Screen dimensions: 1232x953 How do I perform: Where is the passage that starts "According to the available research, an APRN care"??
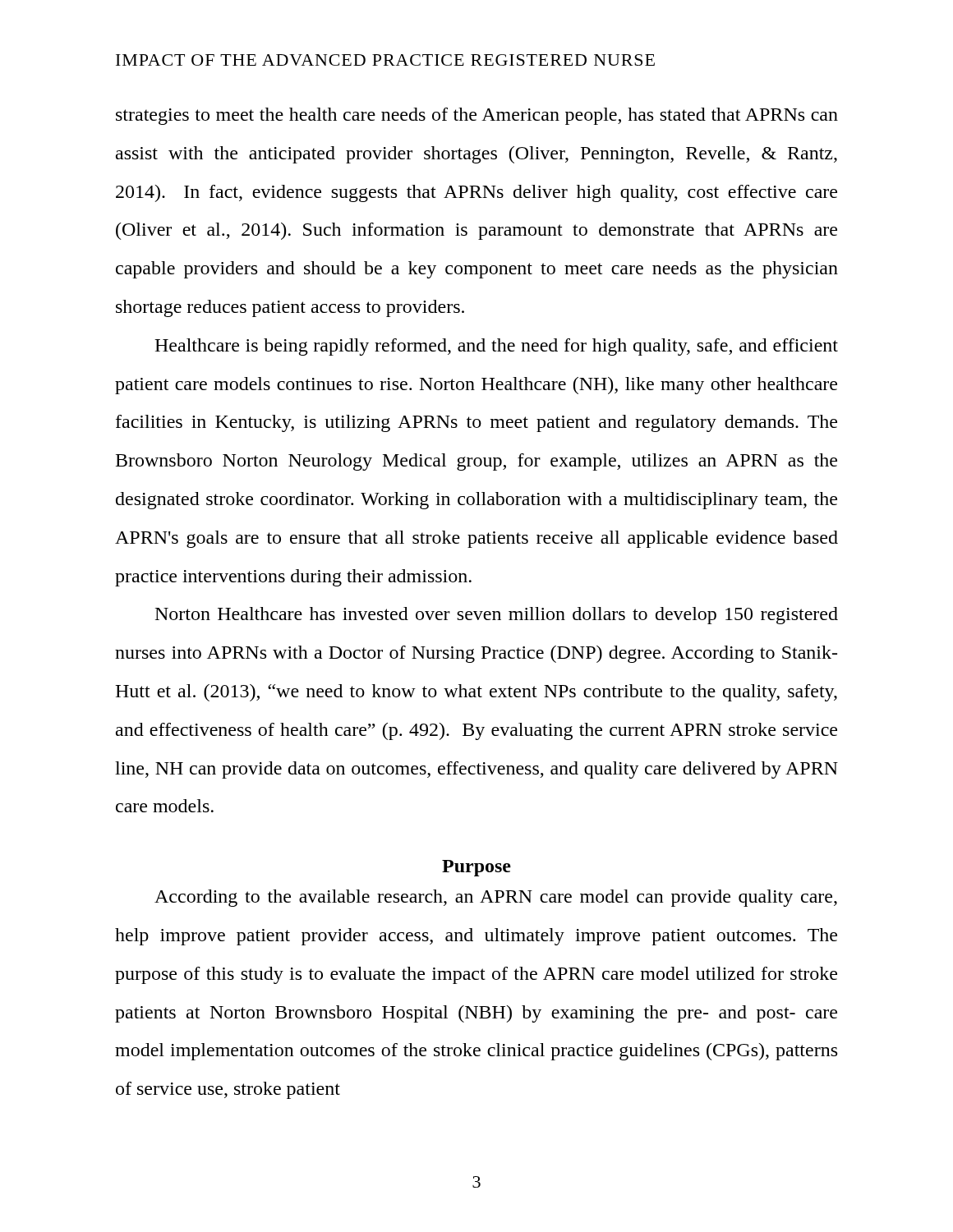tap(496, 898)
